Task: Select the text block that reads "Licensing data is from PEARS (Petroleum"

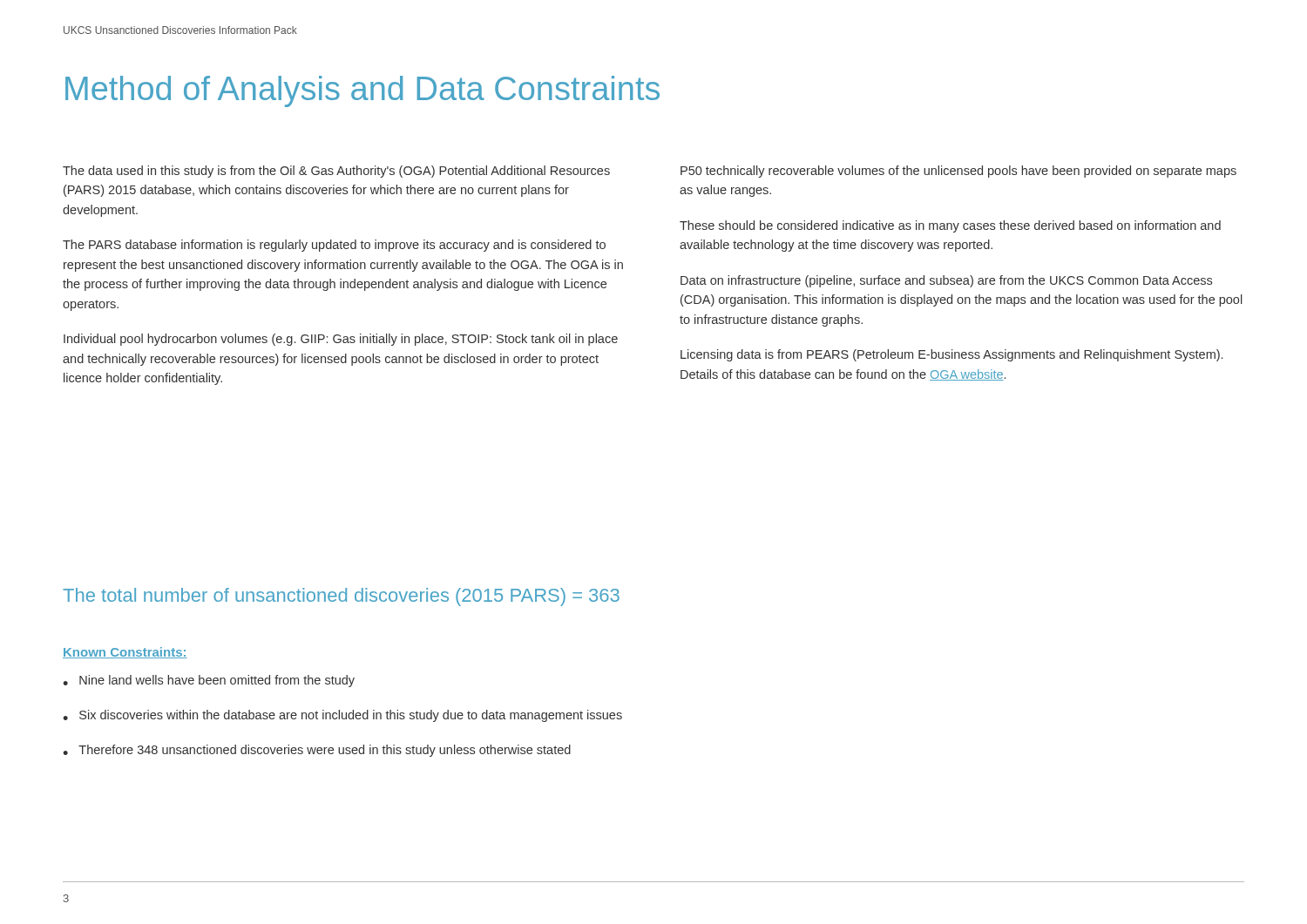Action: coord(952,364)
